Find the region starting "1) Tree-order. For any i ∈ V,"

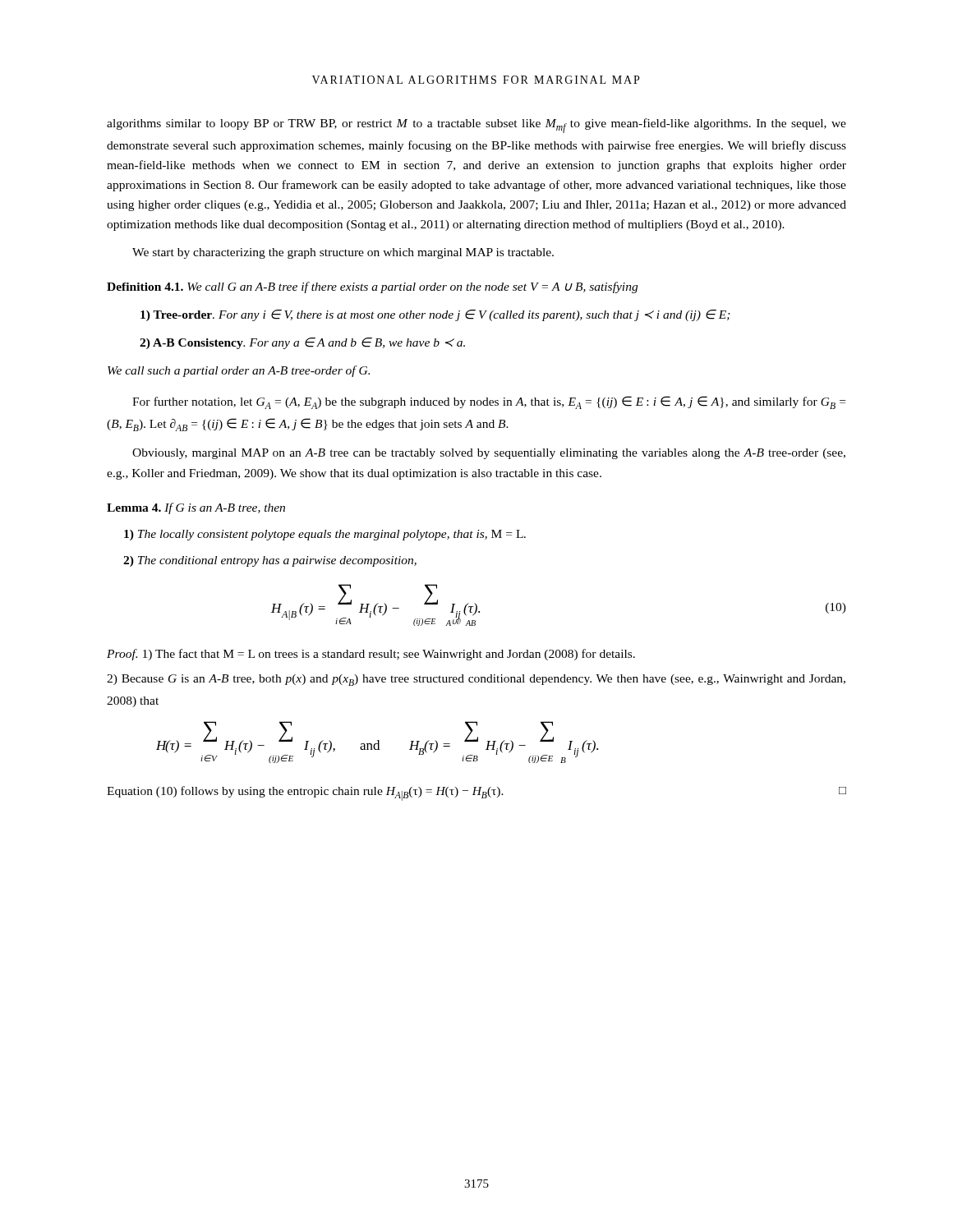click(435, 314)
